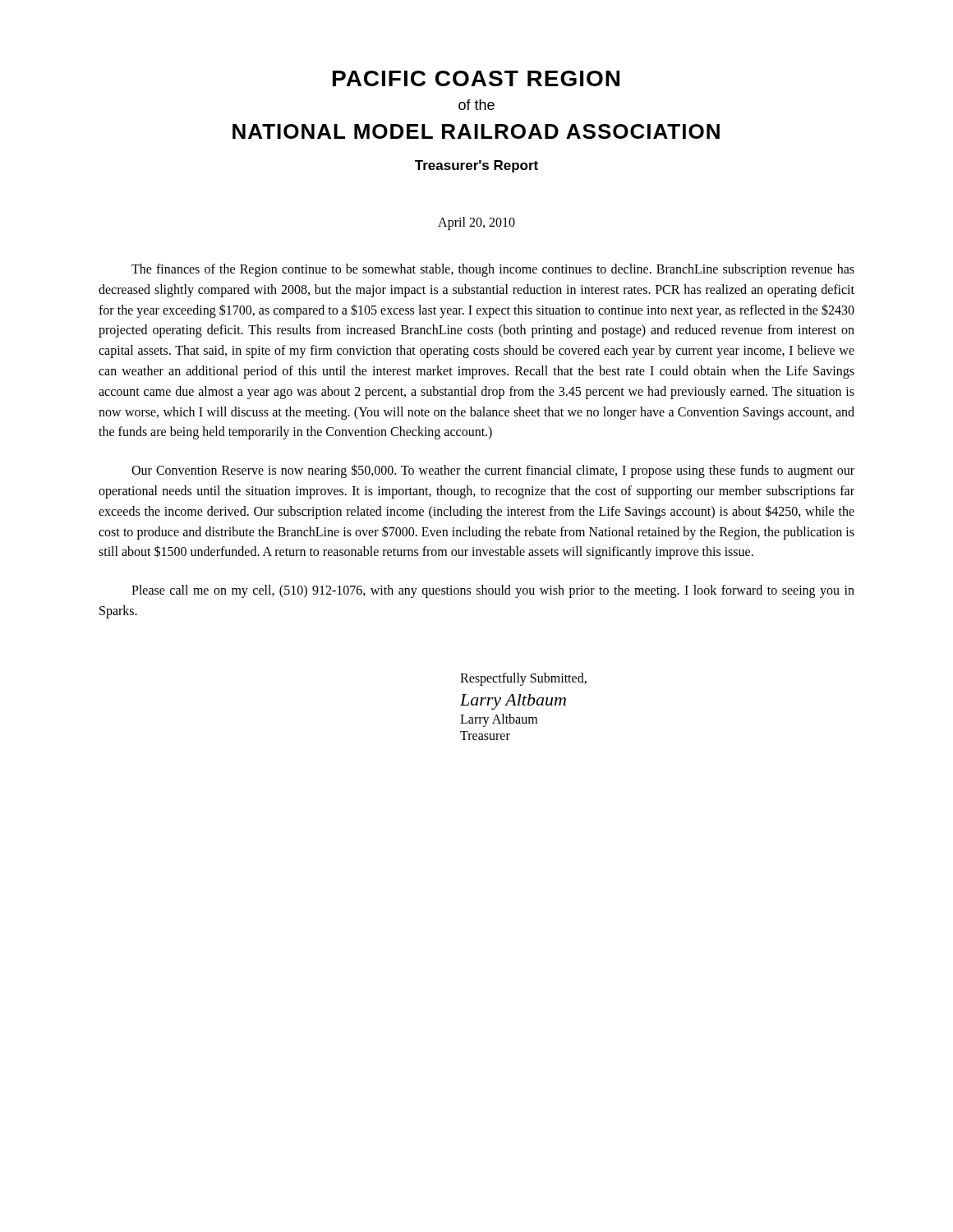Point to the block beginning "Respectfully Submitted, Larry Altbaum Larry"
Viewport: 953px width, 1232px height.
(x=523, y=679)
